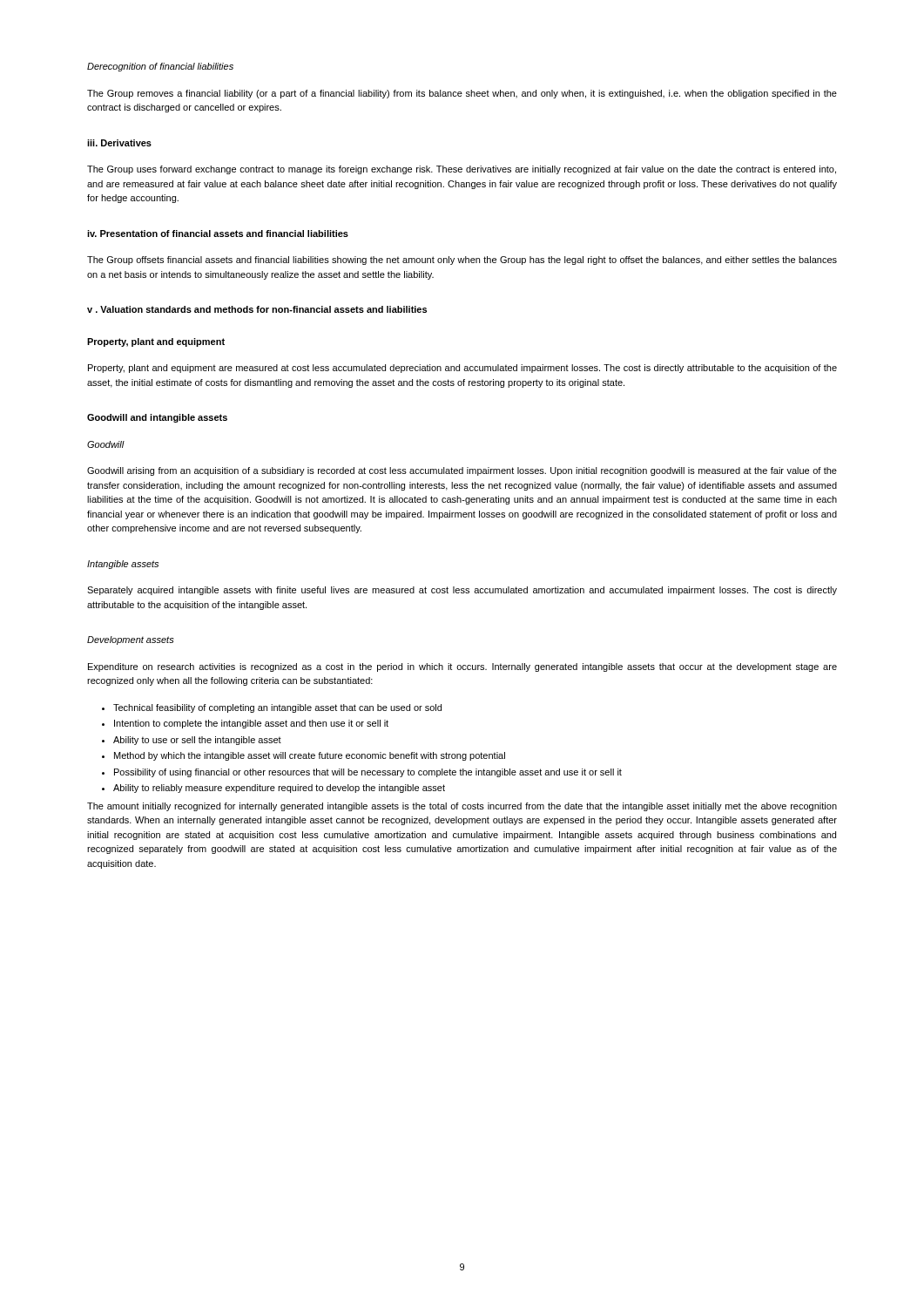Image resolution: width=924 pixels, height=1307 pixels.
Task: Find the passage starting "The Group uses forward"
Action: 462,184
